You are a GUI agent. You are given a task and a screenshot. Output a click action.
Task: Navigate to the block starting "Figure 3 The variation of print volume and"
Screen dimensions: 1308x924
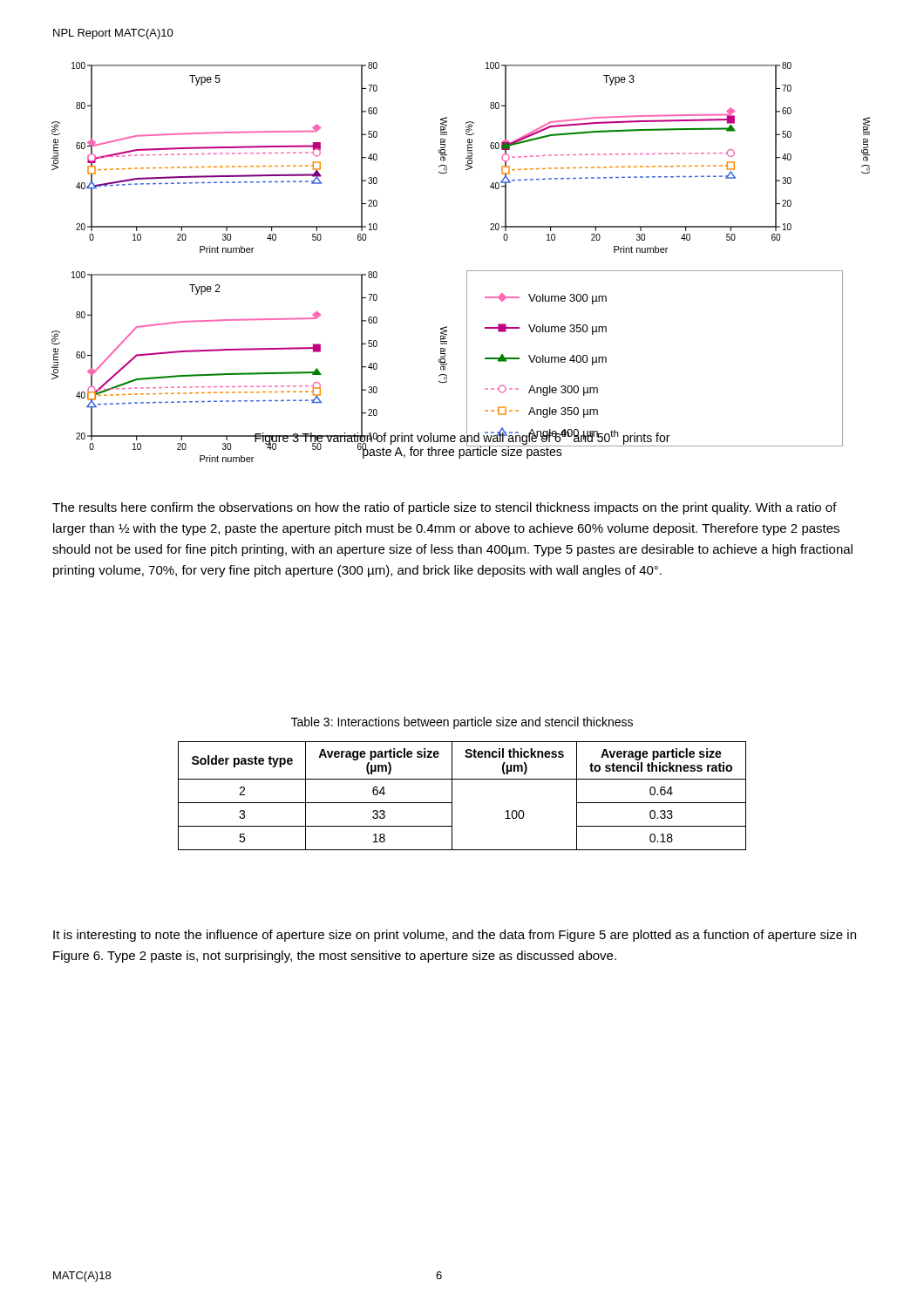tap(462, 443)
